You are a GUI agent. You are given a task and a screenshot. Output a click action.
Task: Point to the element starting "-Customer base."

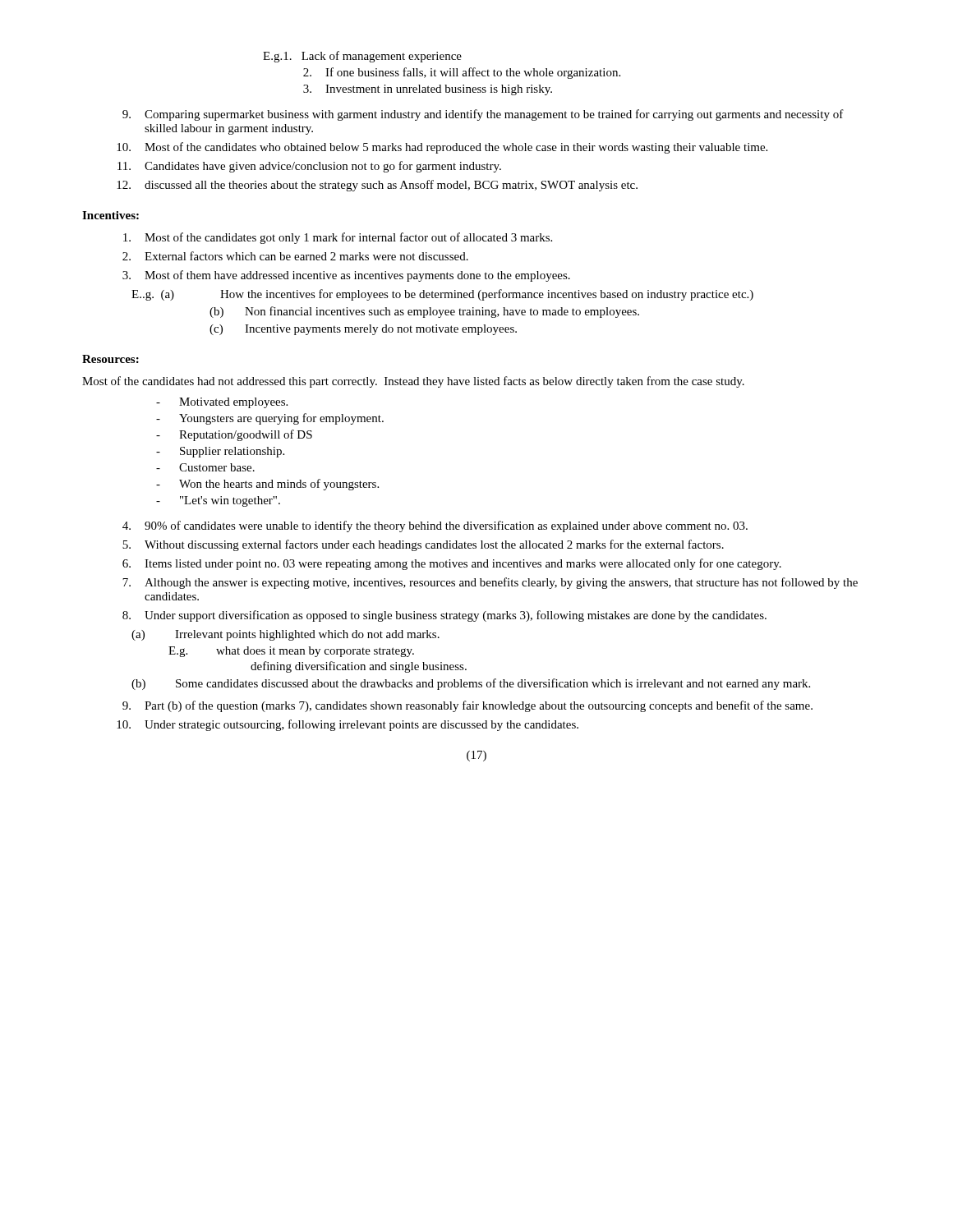(205, 467)
